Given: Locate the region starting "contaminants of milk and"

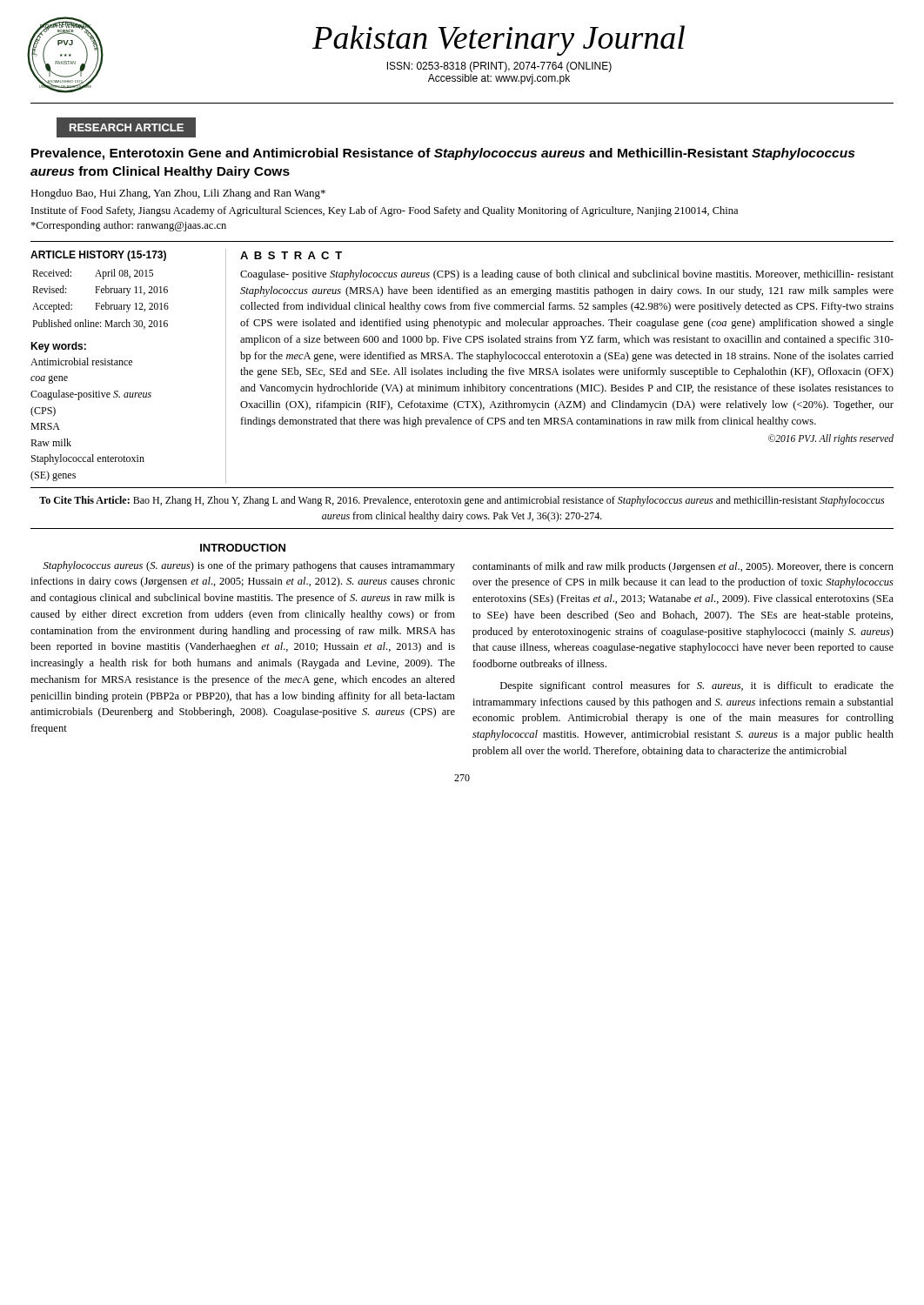Looking at the screenshot, I should (683, 659).
